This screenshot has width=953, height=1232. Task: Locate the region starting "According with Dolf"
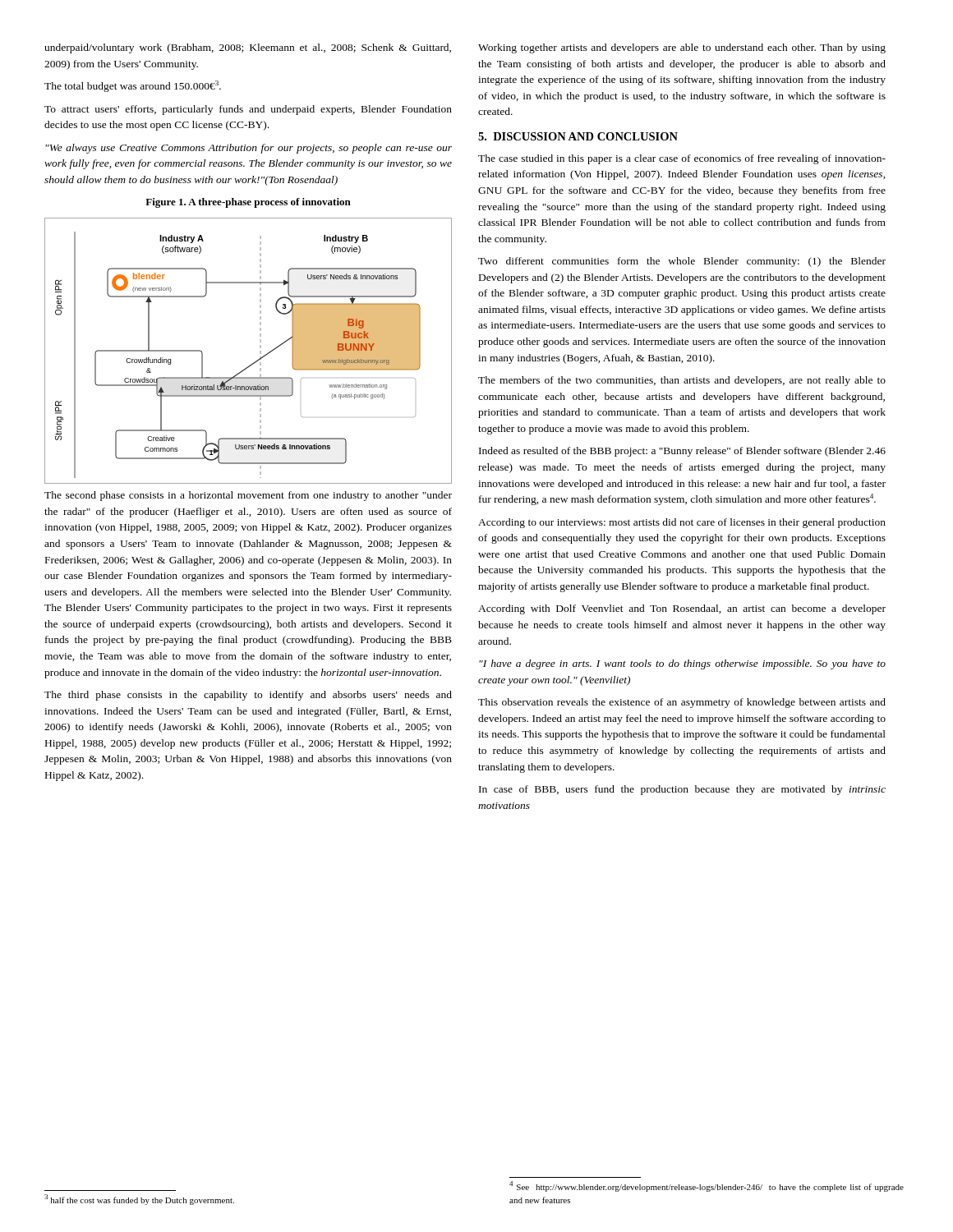682,625
